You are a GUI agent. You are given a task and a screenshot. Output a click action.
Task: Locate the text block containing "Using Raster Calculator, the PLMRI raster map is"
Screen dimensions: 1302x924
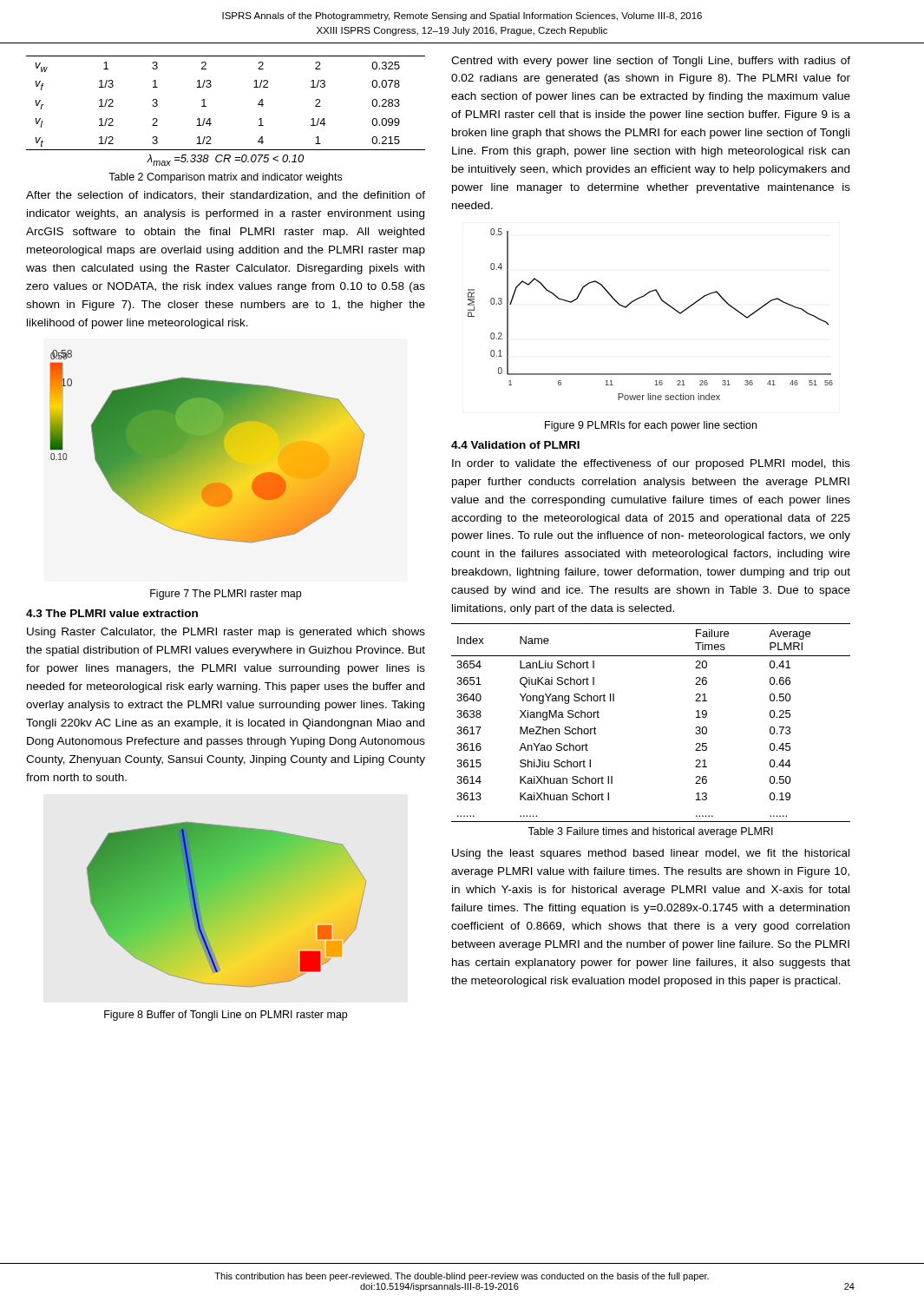tap(226, 705)
